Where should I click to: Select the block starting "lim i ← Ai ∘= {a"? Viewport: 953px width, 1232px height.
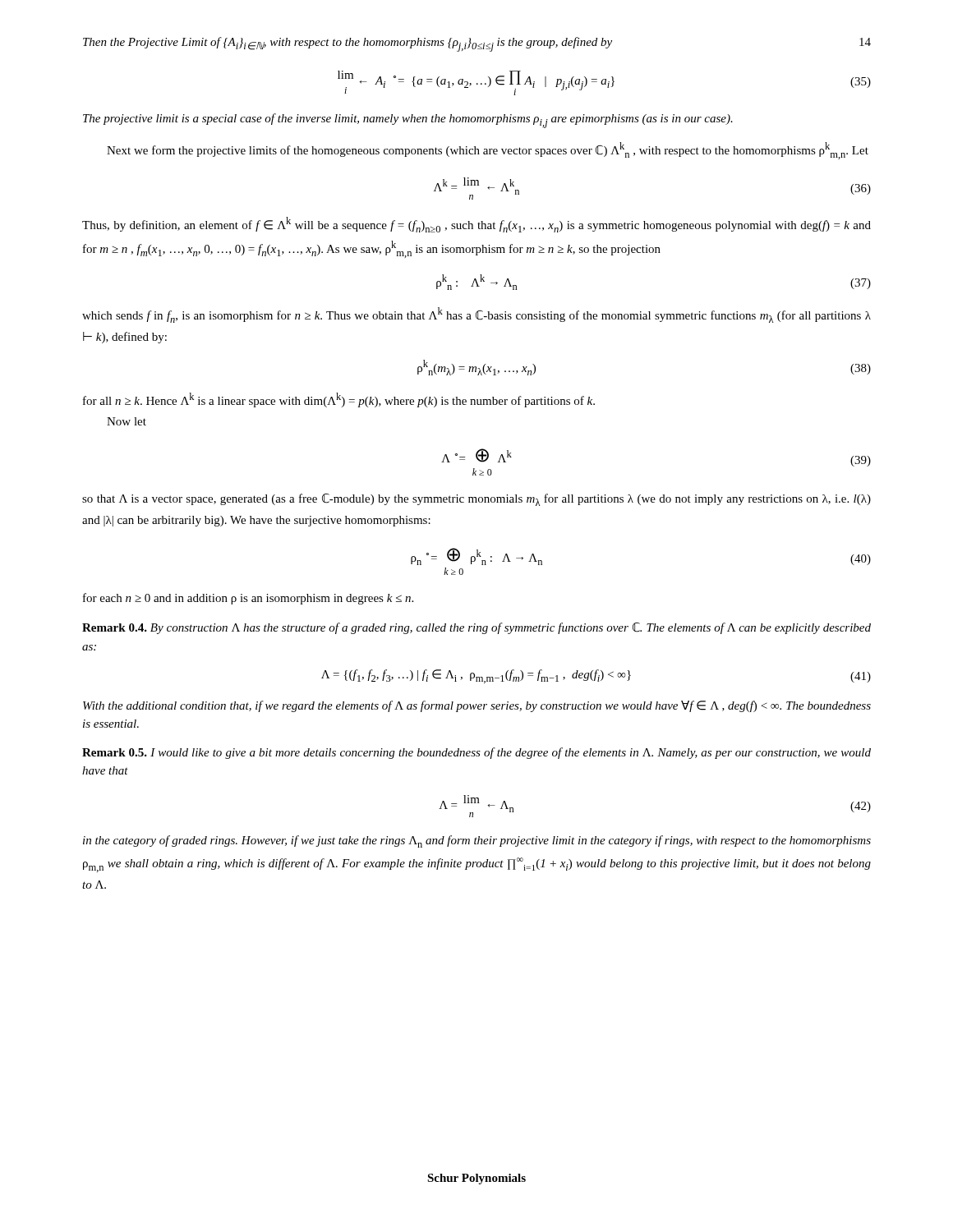(604, 82)
